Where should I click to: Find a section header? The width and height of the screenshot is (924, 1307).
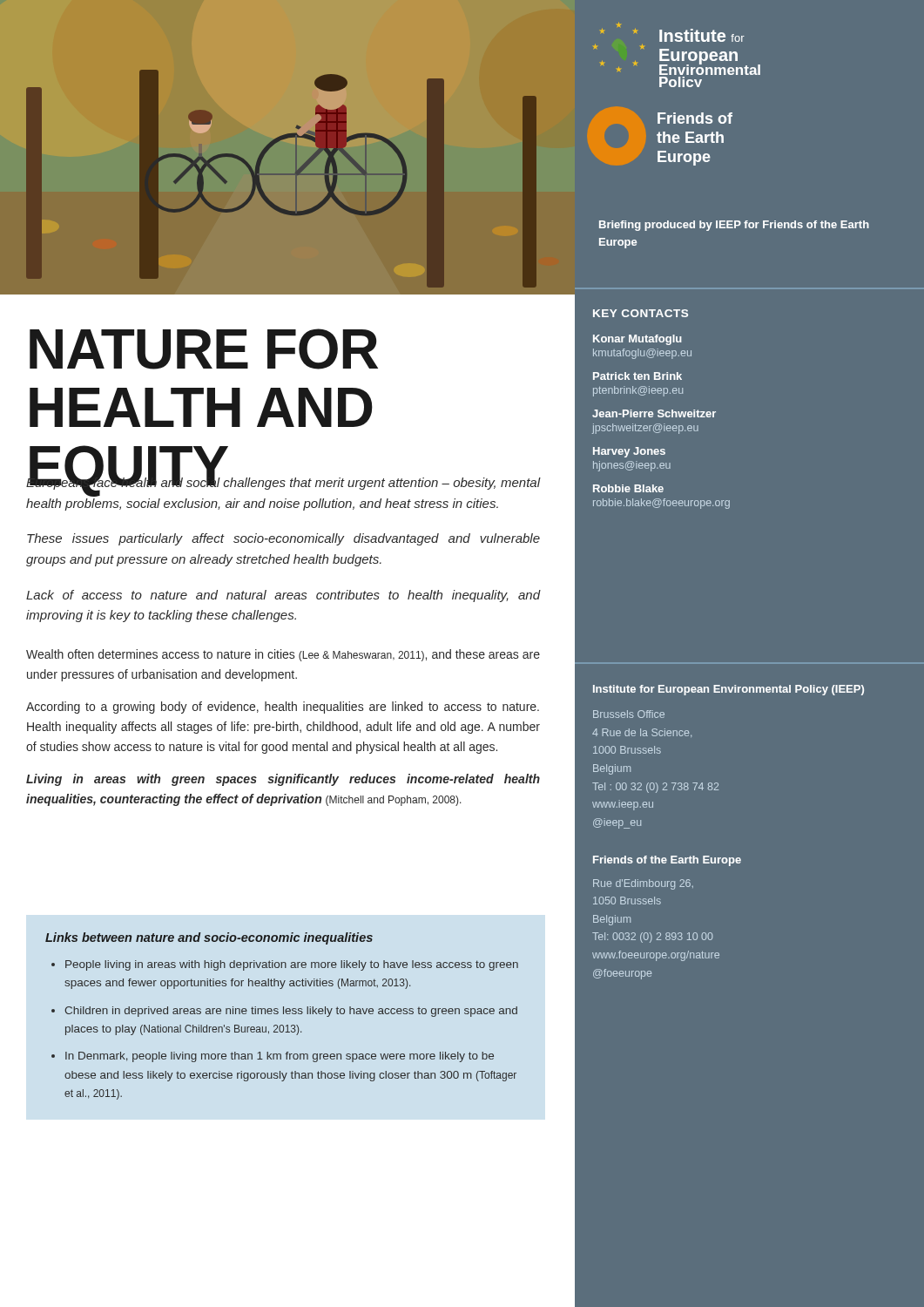(x=286, y=1017)
